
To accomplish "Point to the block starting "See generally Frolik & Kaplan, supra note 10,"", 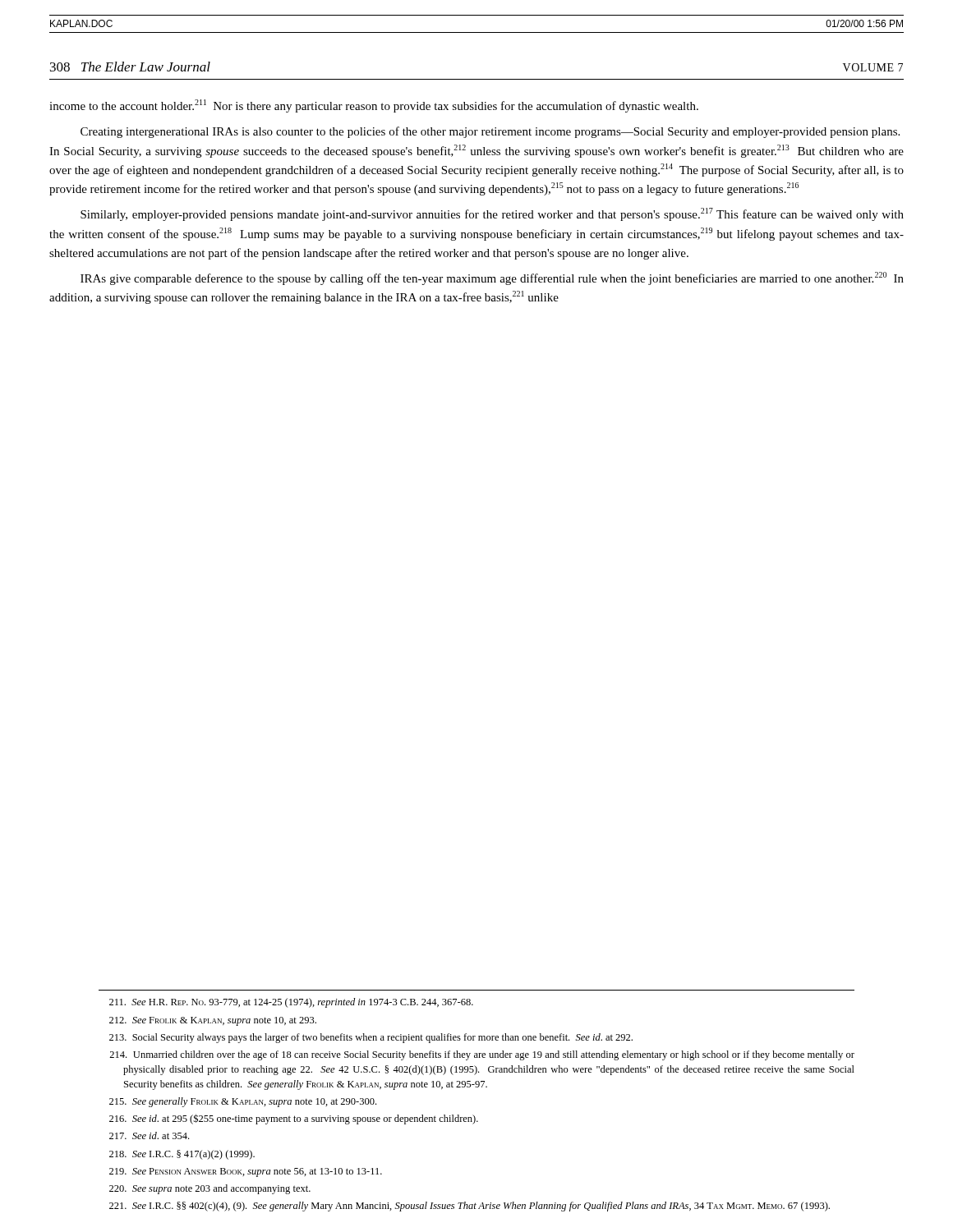I will (238, 1102).
